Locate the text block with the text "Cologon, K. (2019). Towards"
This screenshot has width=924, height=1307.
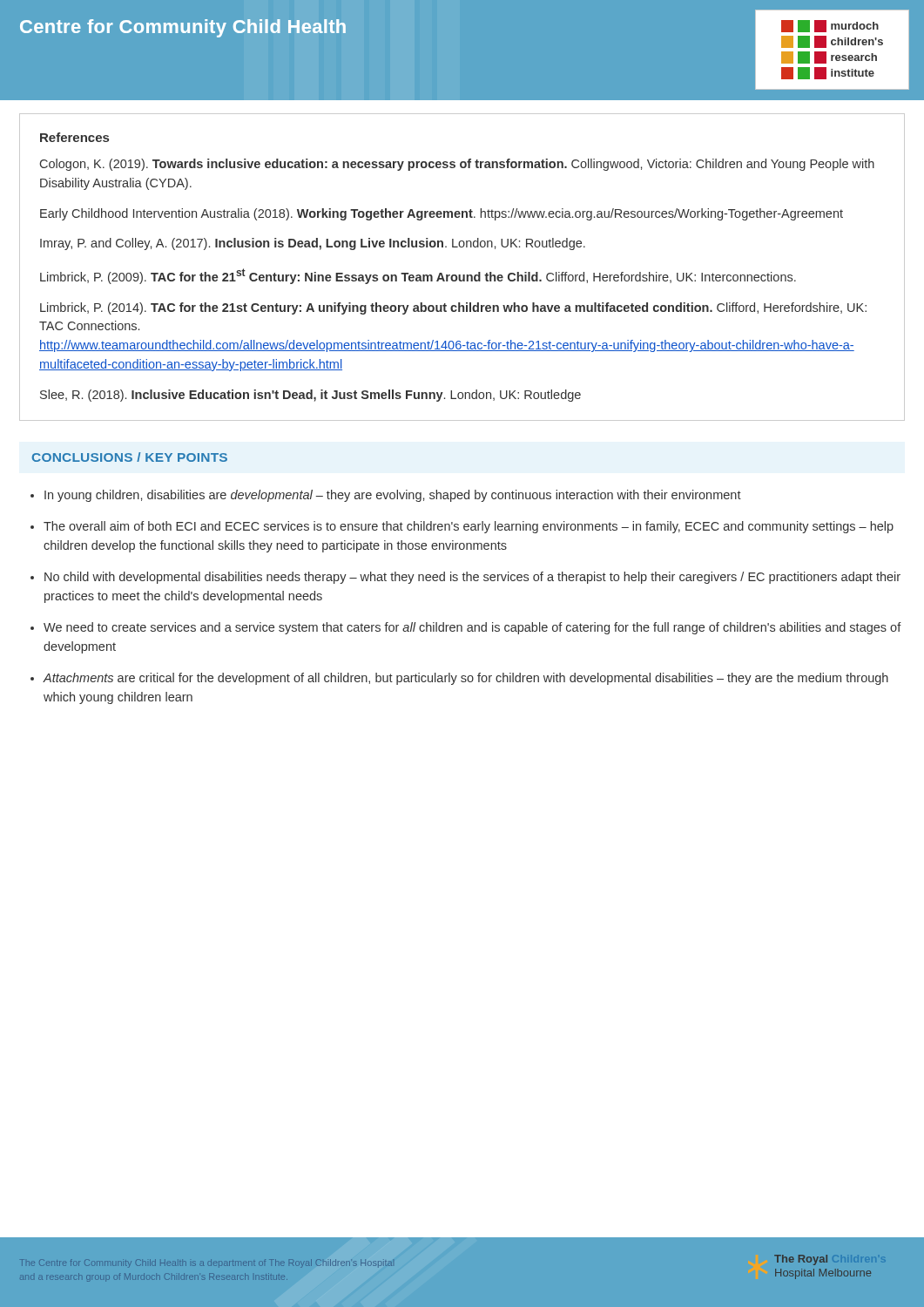[457, 173]
